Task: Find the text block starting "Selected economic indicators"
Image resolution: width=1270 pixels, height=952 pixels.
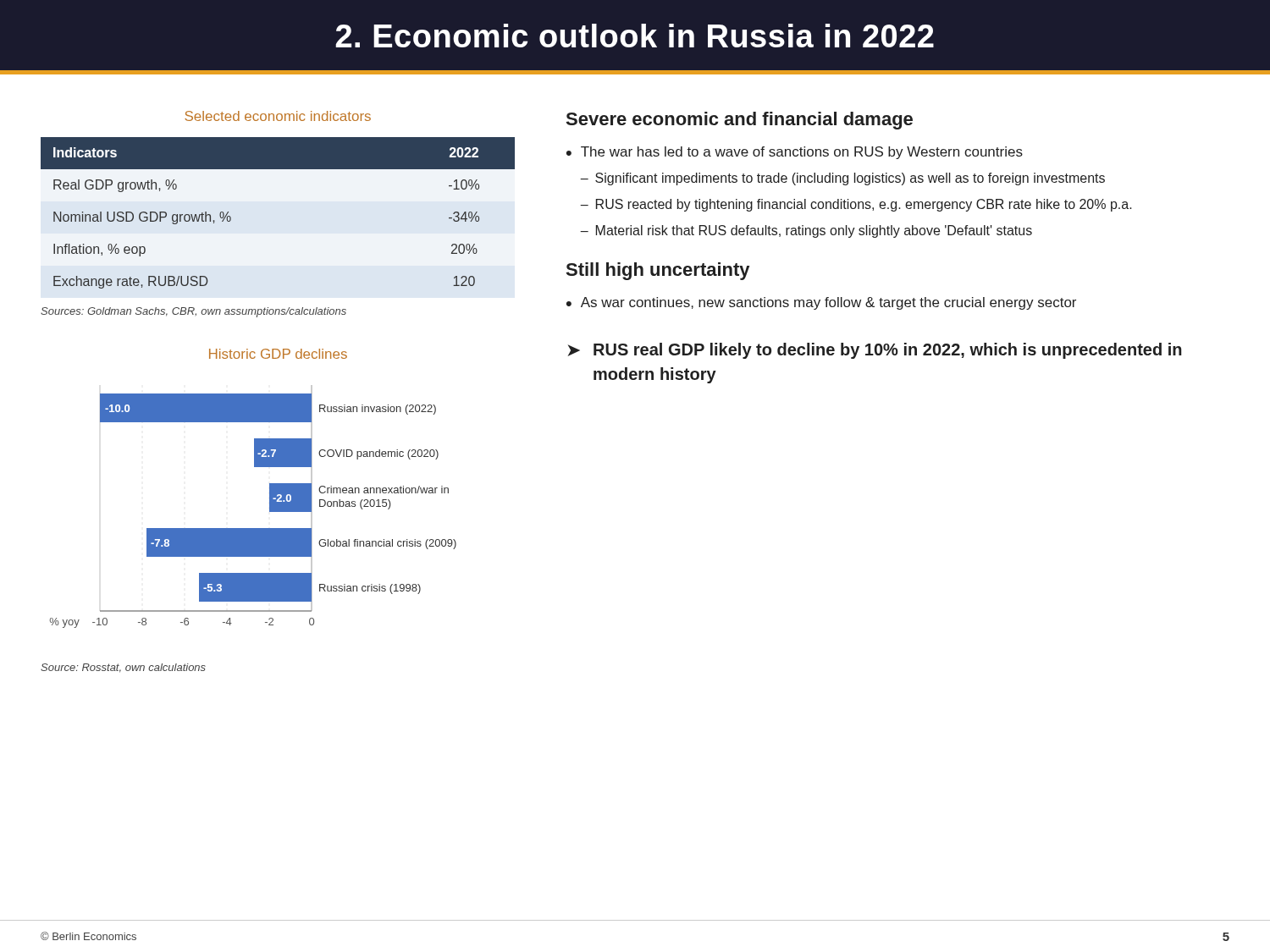Action: pyautogui.click(x=278, y=116)
